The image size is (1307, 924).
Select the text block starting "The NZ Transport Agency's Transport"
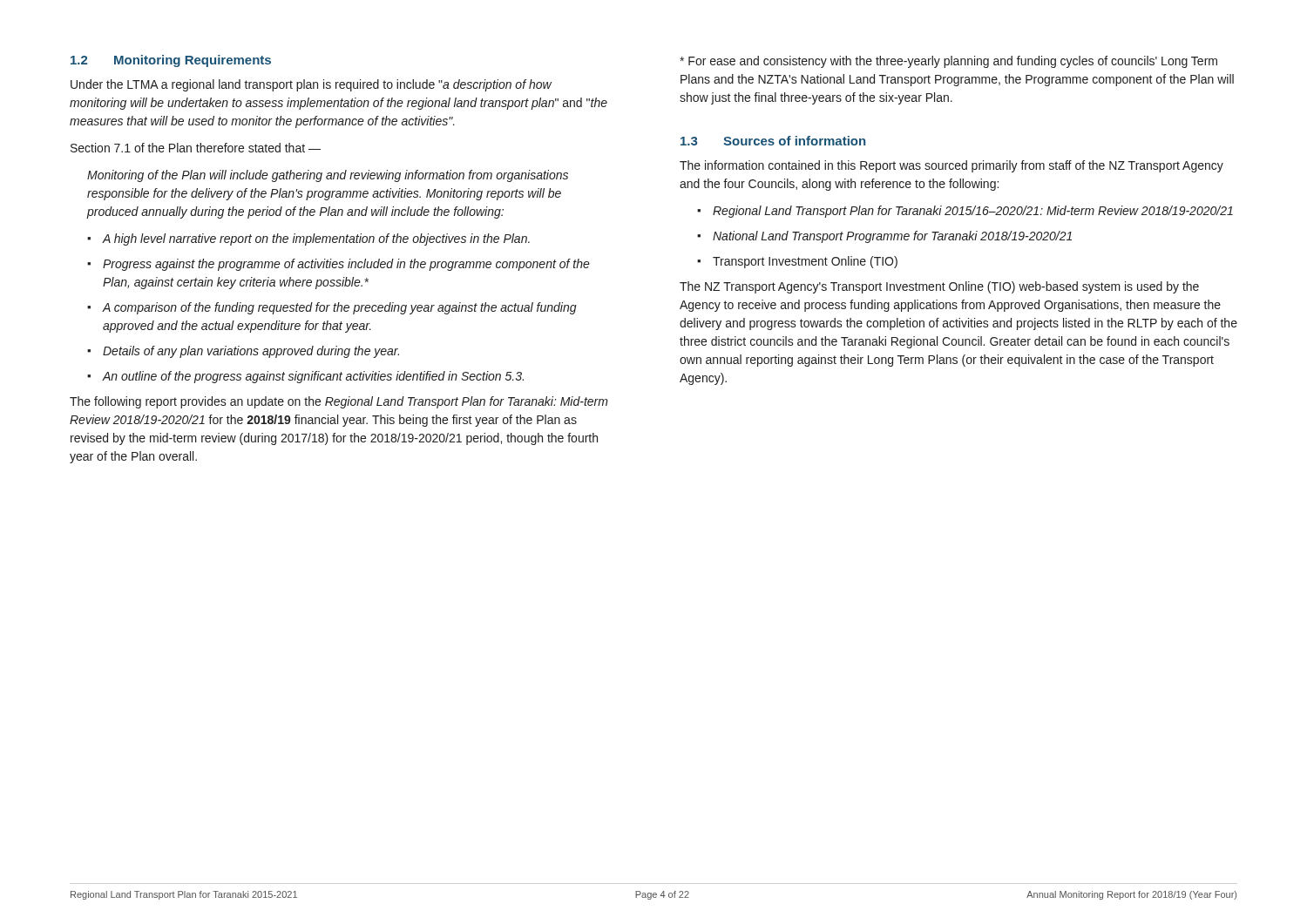[x=958, y=333]
